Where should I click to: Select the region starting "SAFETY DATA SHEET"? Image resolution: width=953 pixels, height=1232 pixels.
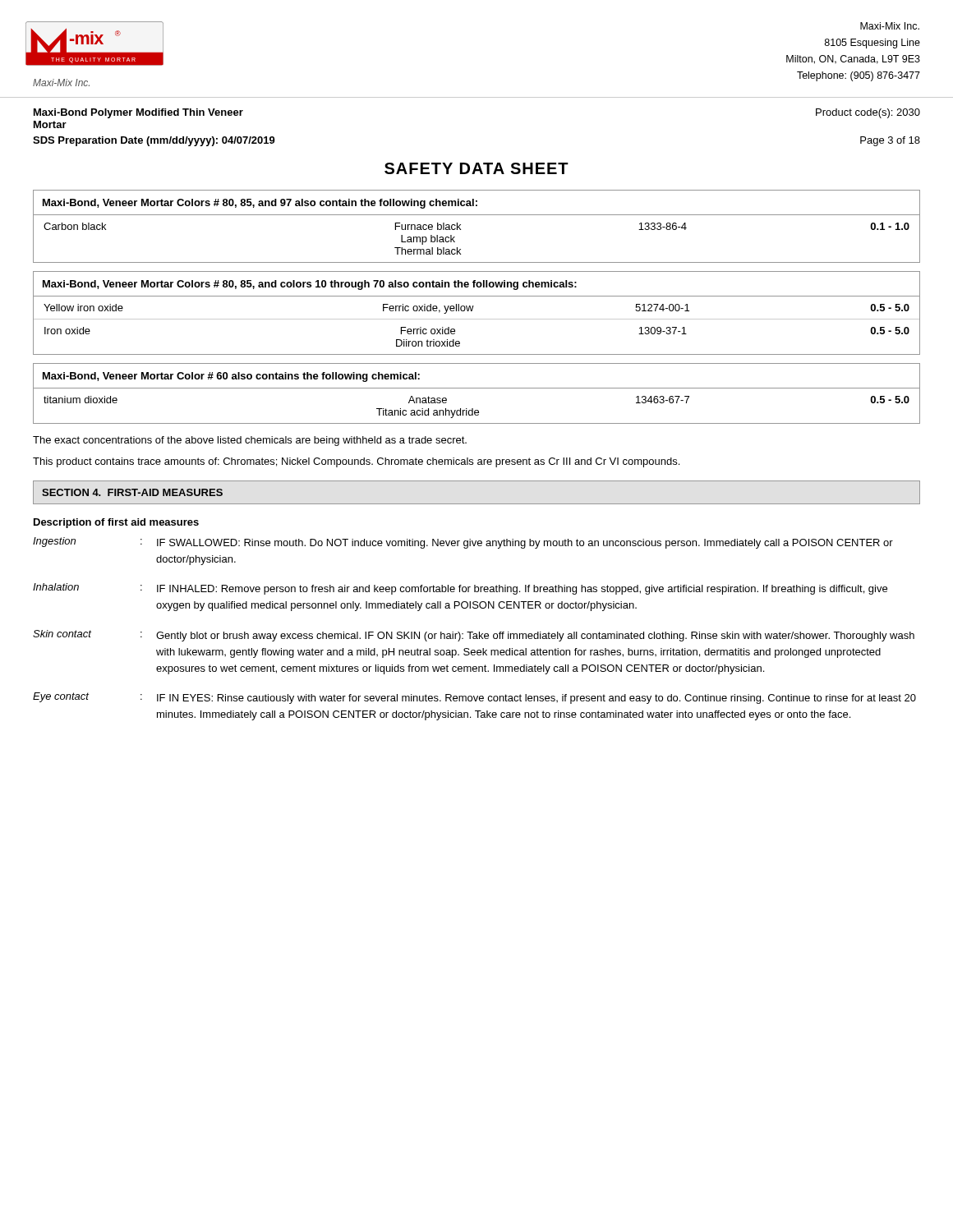[476, 168]
